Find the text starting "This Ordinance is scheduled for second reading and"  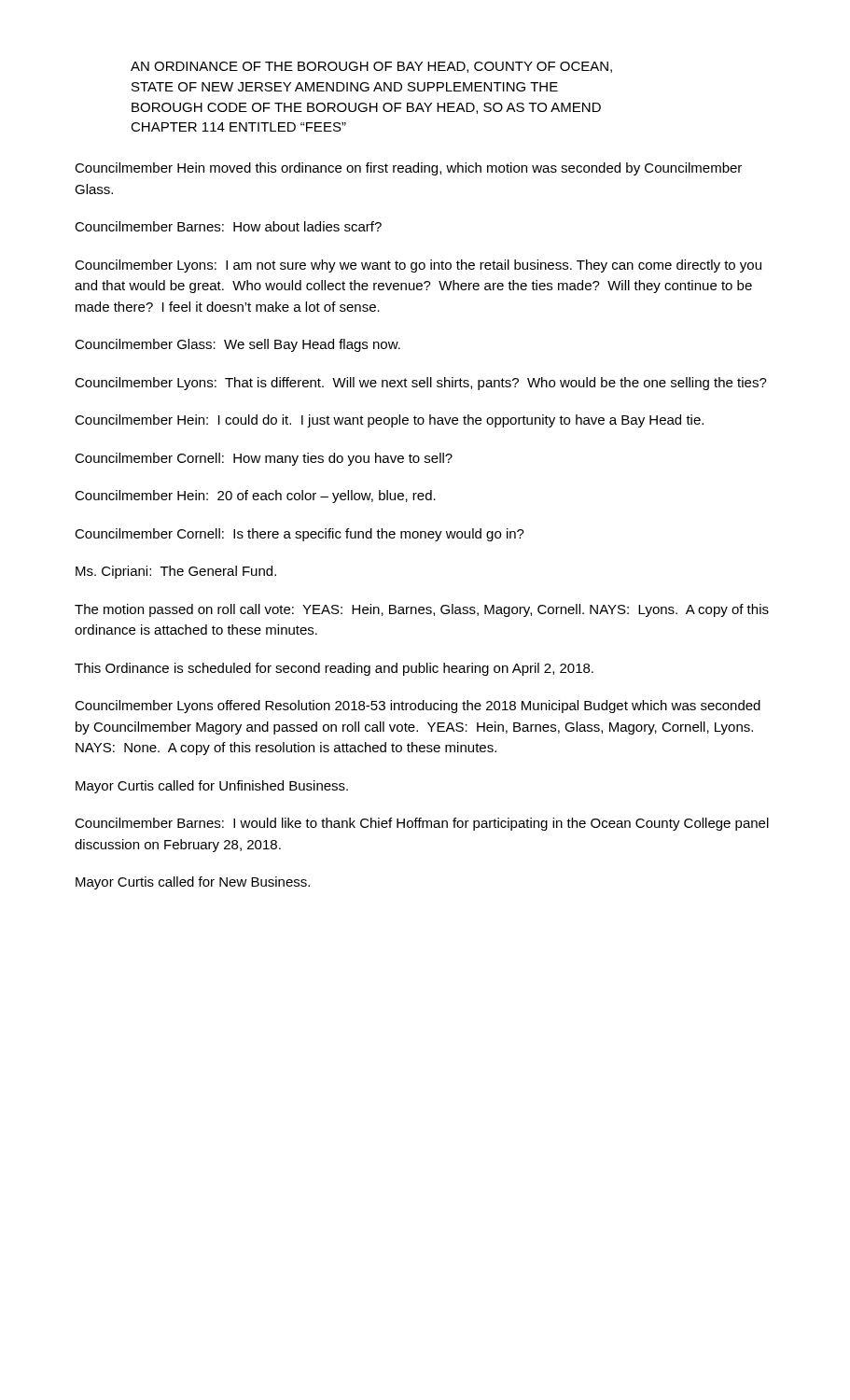[335, 667]
